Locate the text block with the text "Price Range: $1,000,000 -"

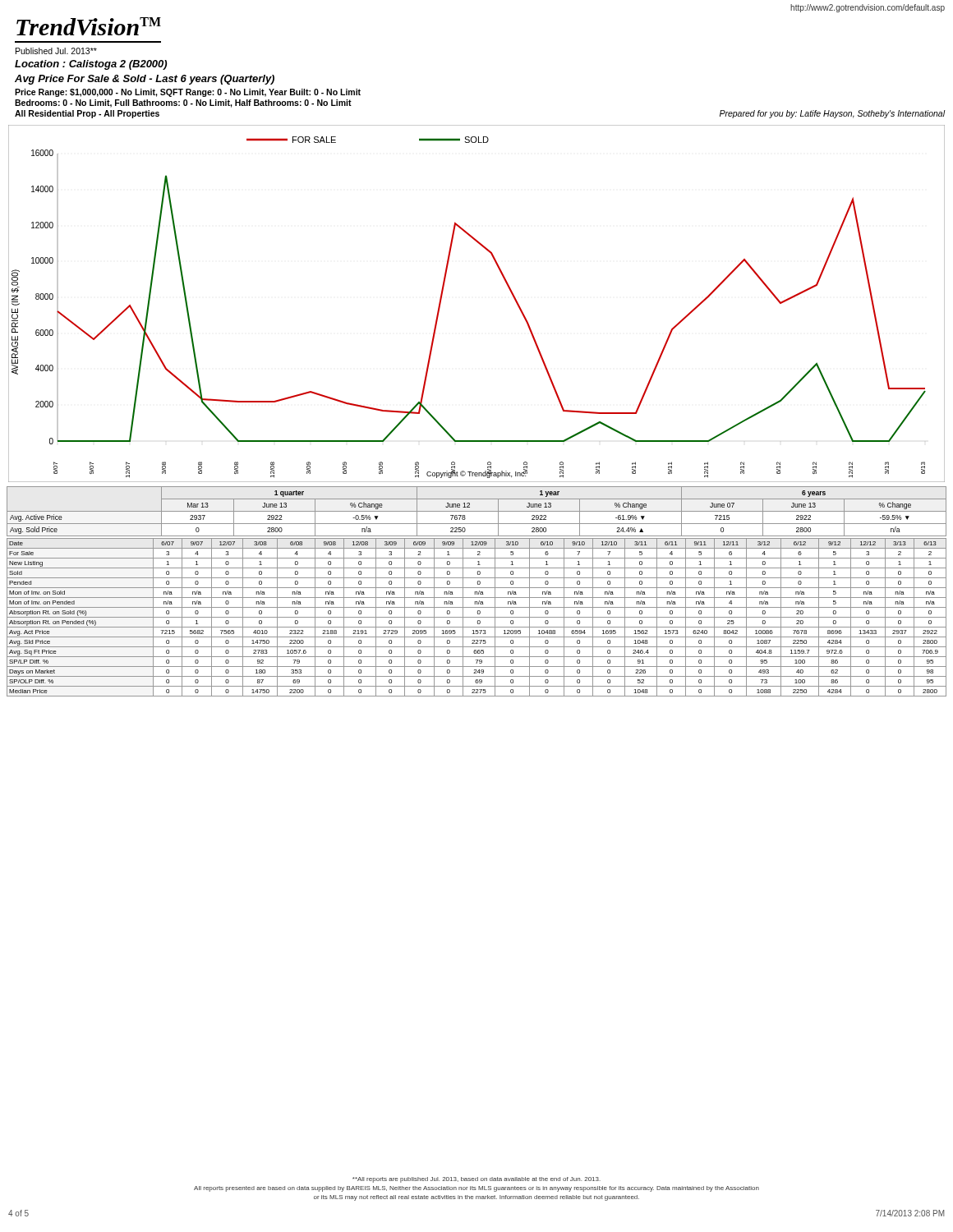188,92
